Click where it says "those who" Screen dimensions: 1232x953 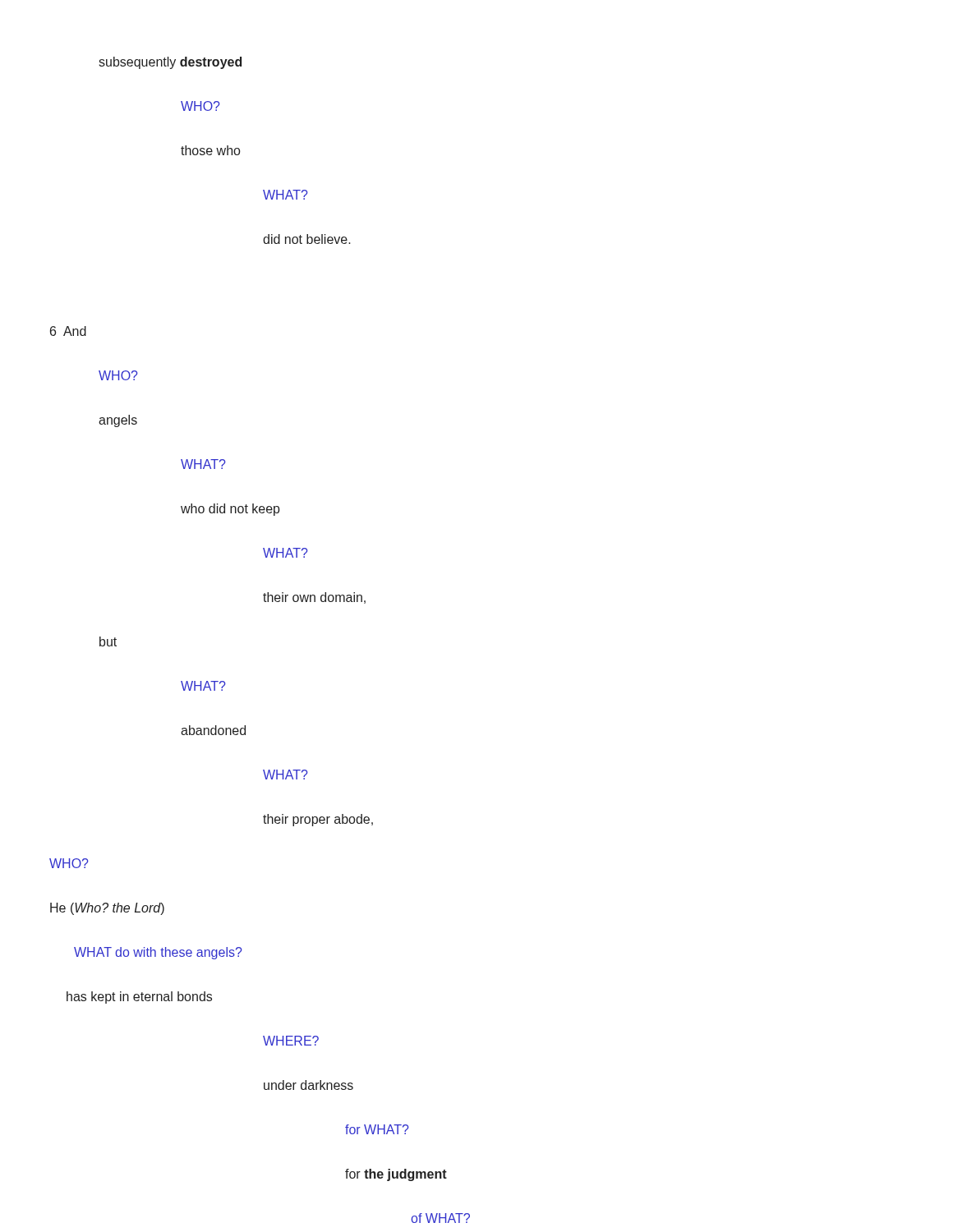(210, 150)
